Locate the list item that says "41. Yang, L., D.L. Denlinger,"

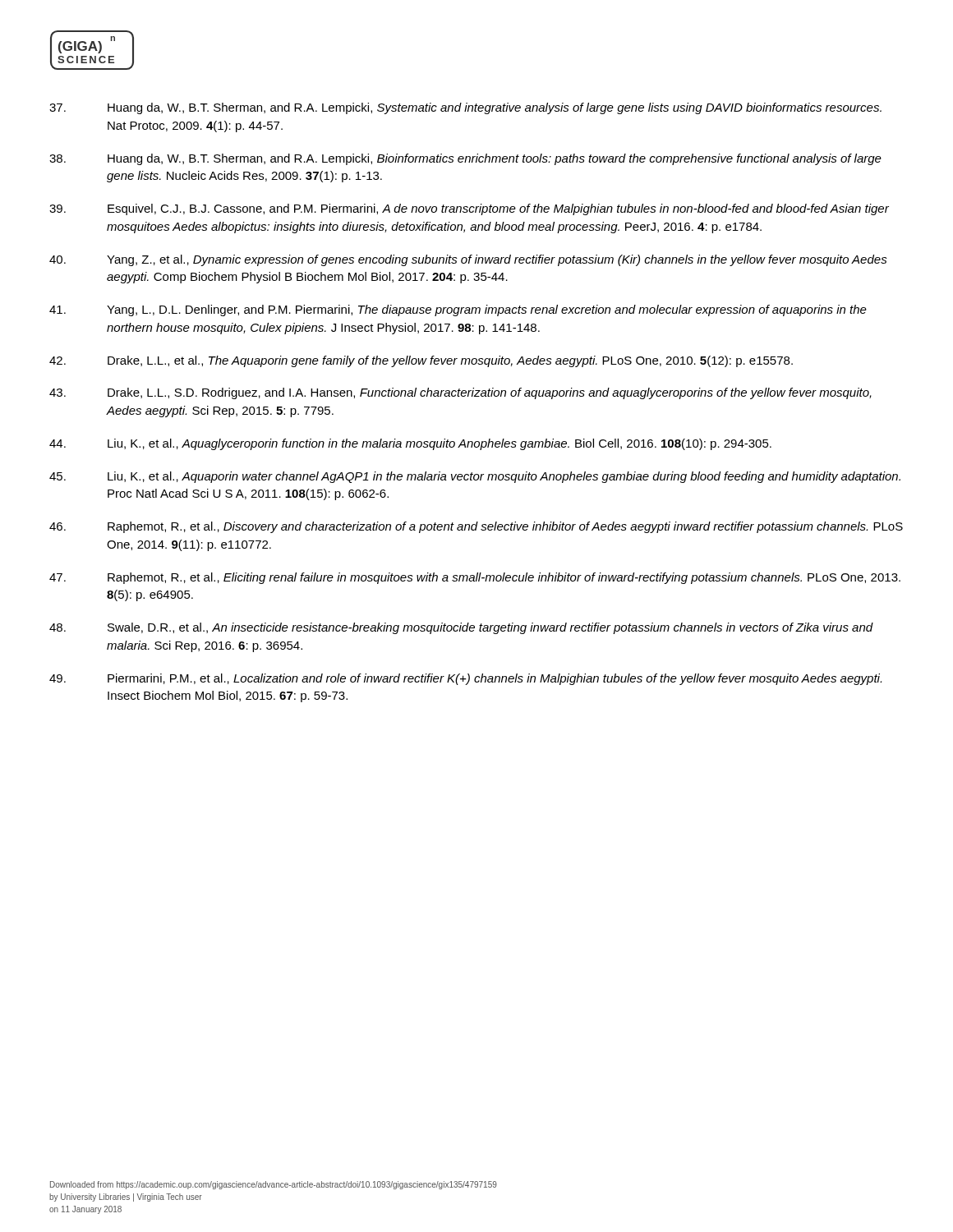click(x=476, y=318)
